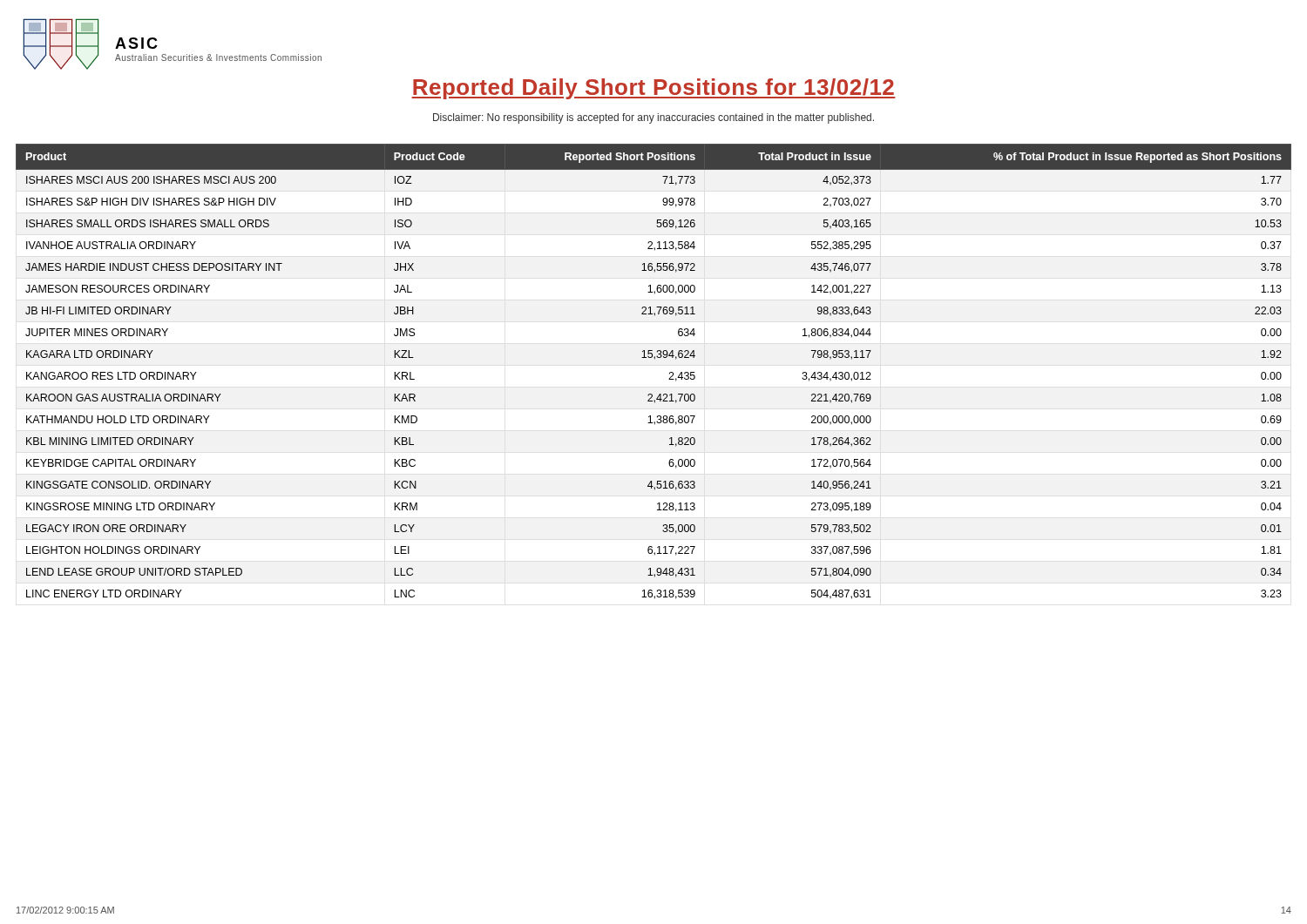The height and width of the screenshot is (924, 1307).
Task: Click on the title that says "Reported Daily Short Positions for 13/02/12"
Action: (x=654, y=88)
